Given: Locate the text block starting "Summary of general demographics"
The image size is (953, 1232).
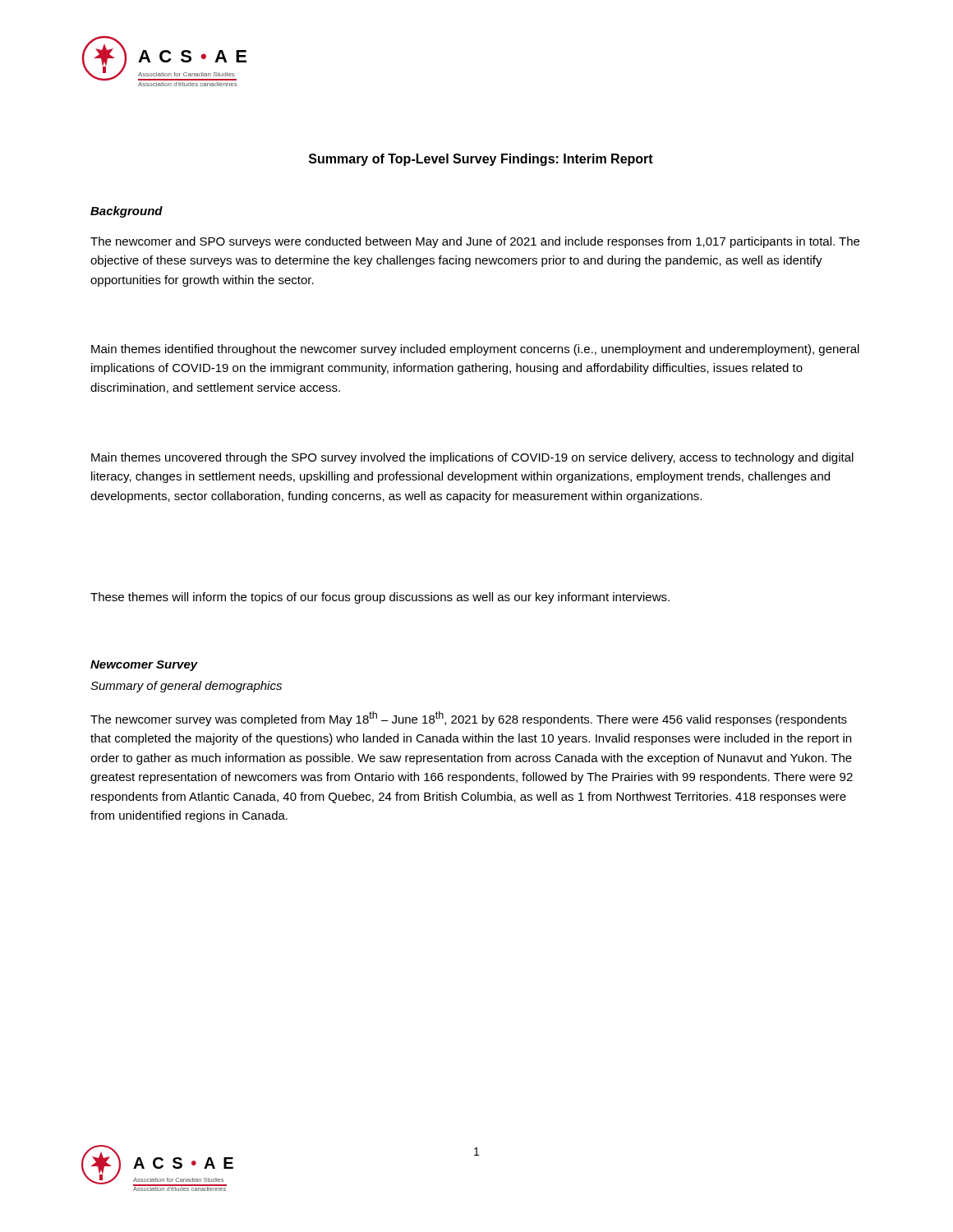Looking at the screenshot, I should pos(186,685).
